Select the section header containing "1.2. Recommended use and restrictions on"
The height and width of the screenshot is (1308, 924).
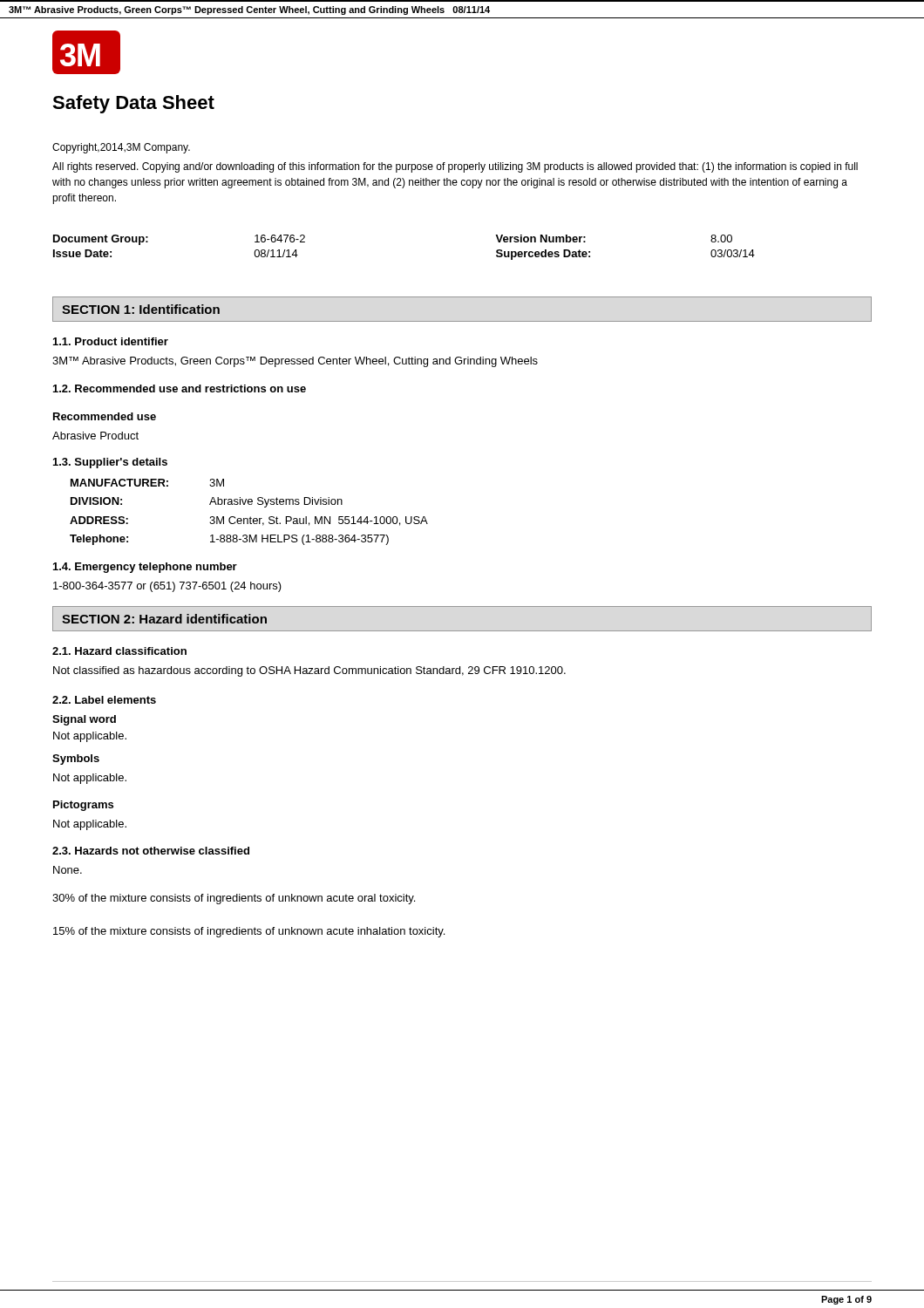click(x=179, y=388)
